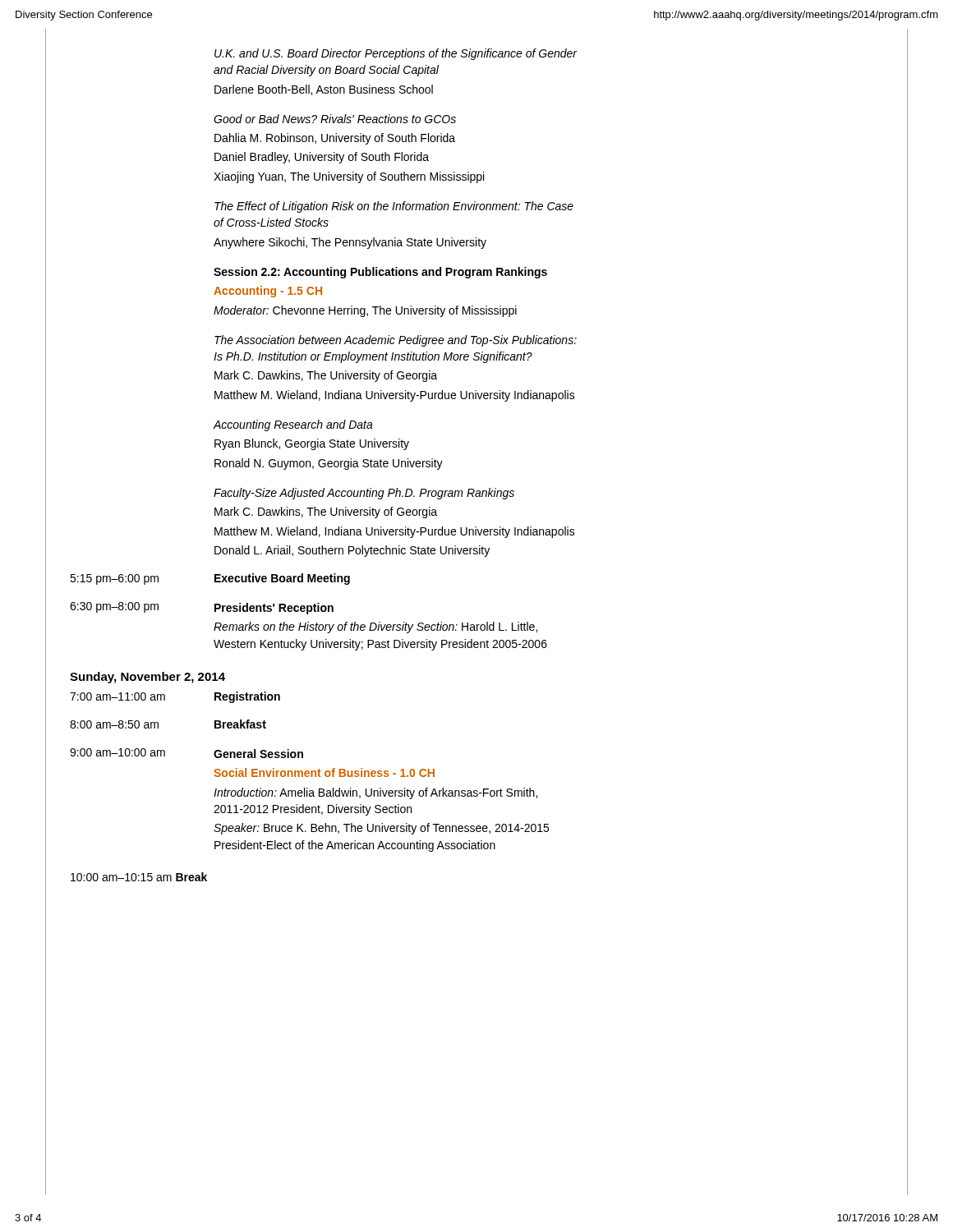This screenshot has height=1232, width=953.
Task: Select the region starting "10:00 am–10:15 am Break"
Action: tap(139, 877)
